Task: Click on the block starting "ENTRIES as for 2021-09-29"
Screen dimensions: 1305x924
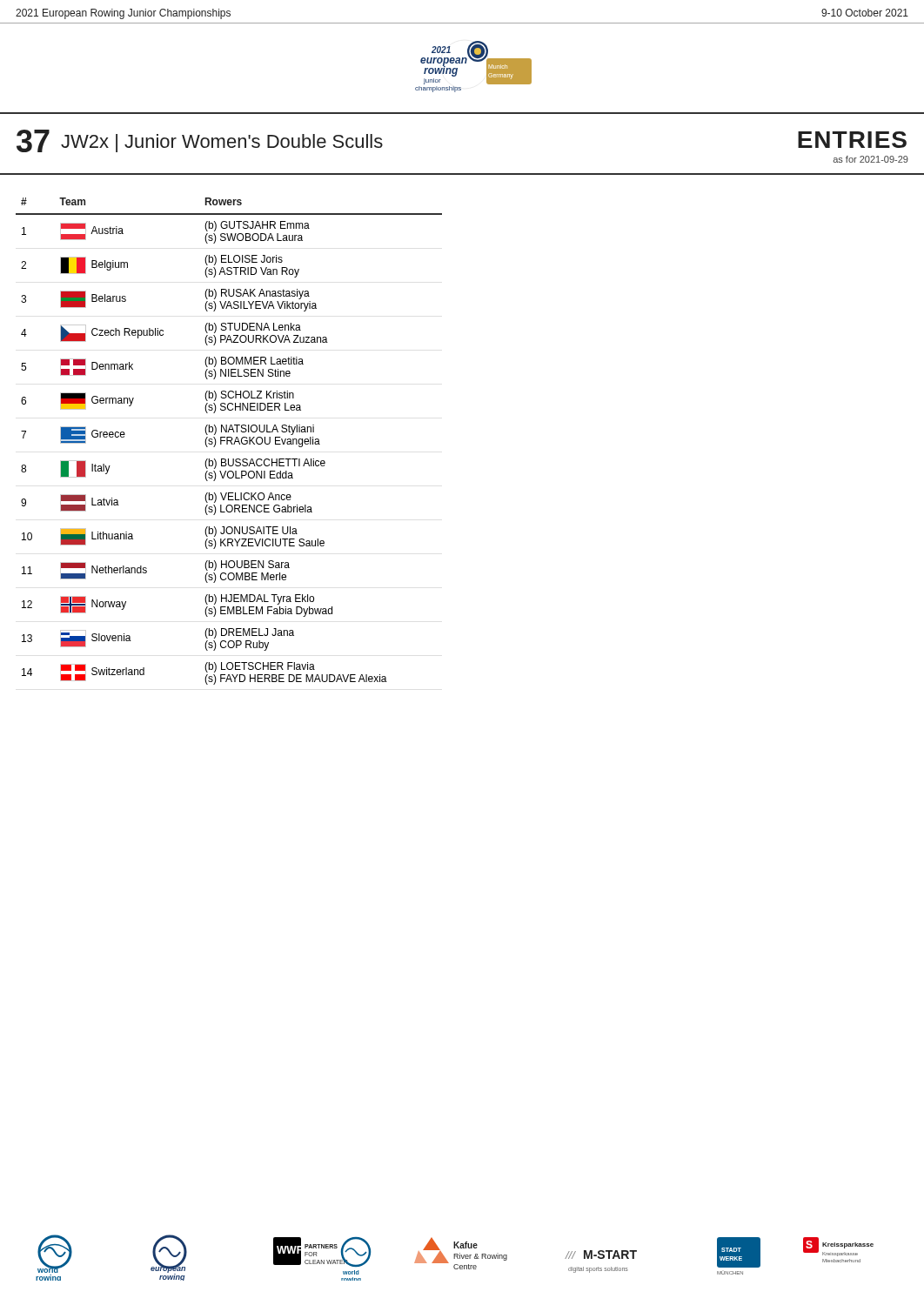Action: click(853, 145)
